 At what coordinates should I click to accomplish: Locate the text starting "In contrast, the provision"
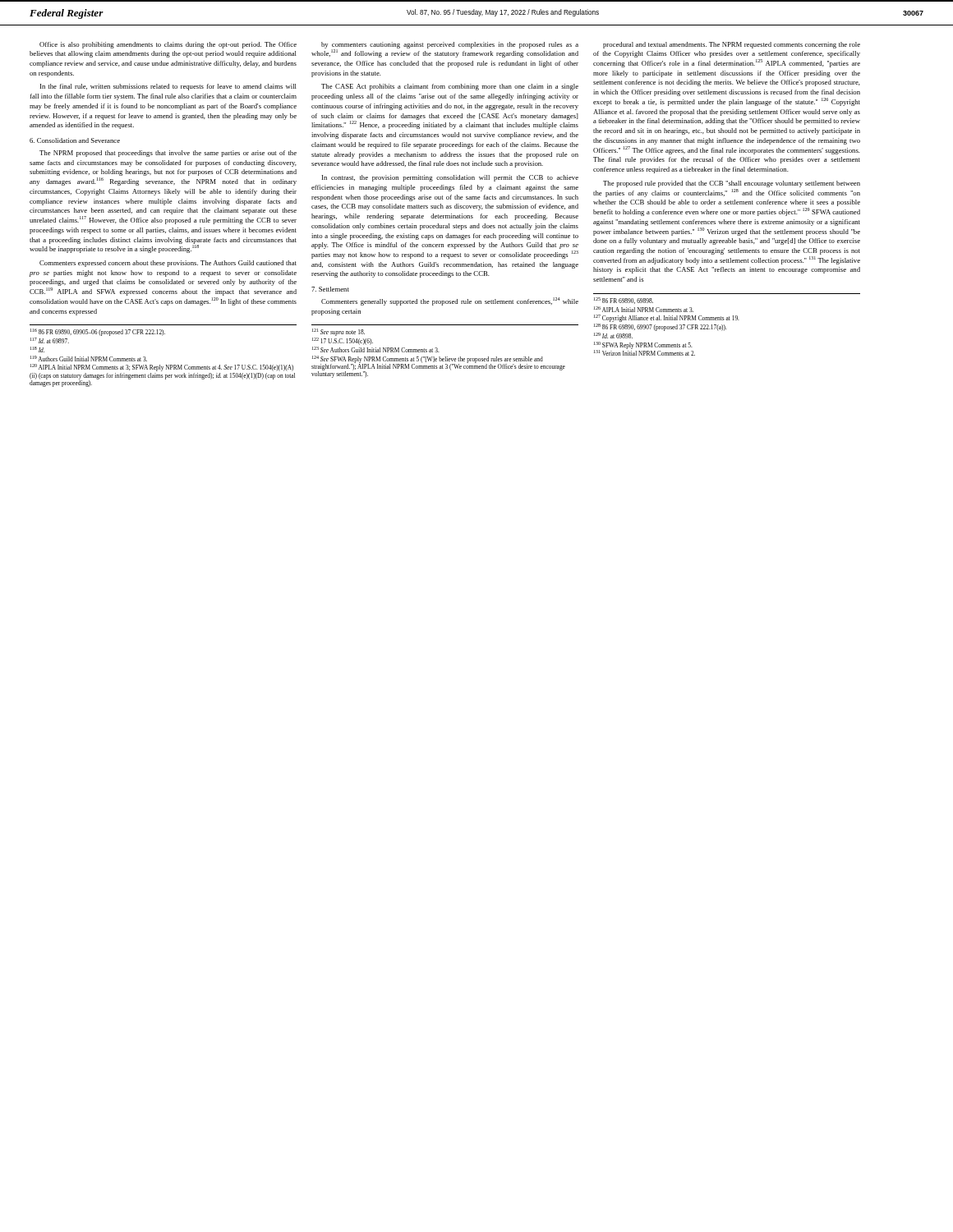[x=445, y=226]
